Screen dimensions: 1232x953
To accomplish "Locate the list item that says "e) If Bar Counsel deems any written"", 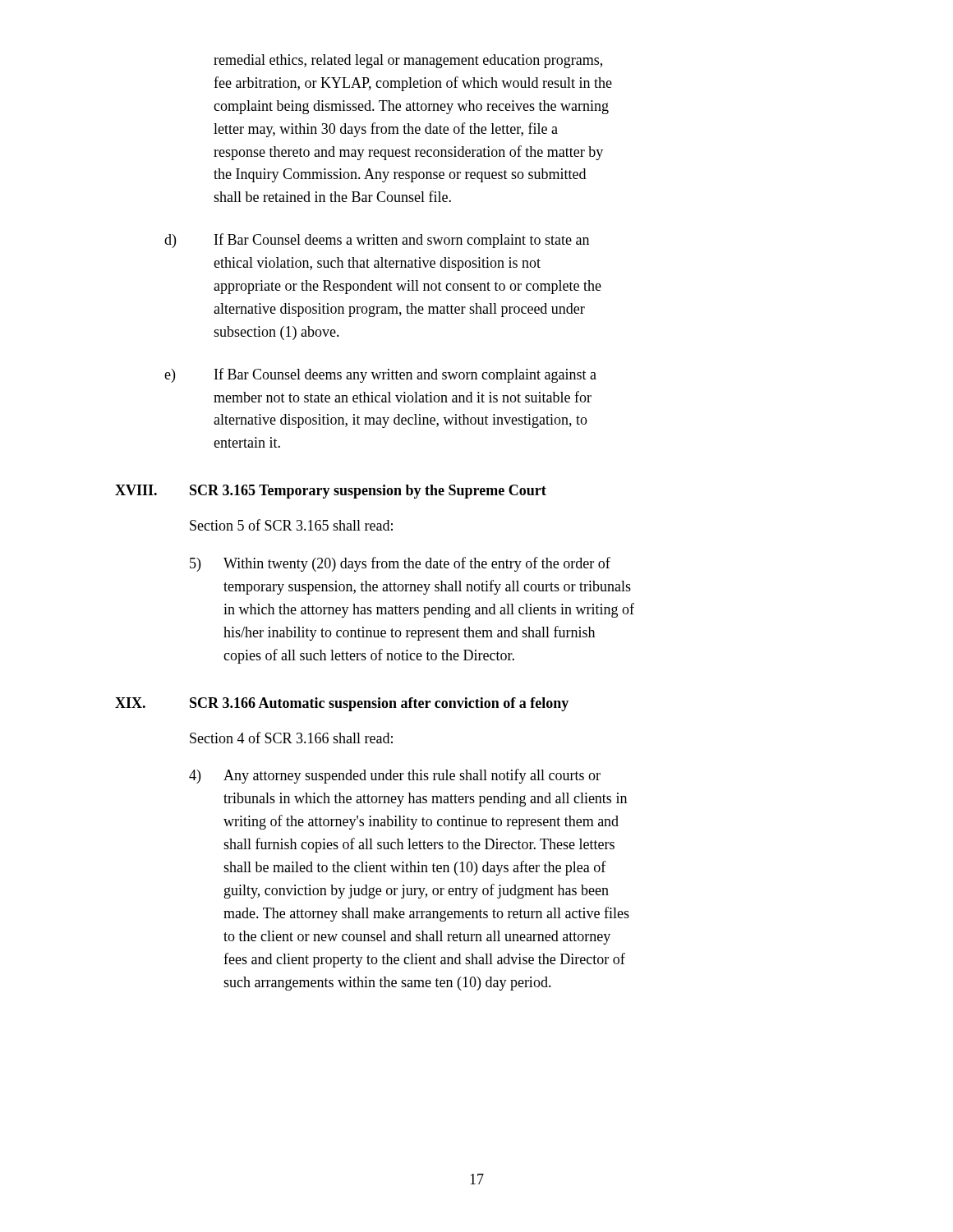I will (501, 409).
